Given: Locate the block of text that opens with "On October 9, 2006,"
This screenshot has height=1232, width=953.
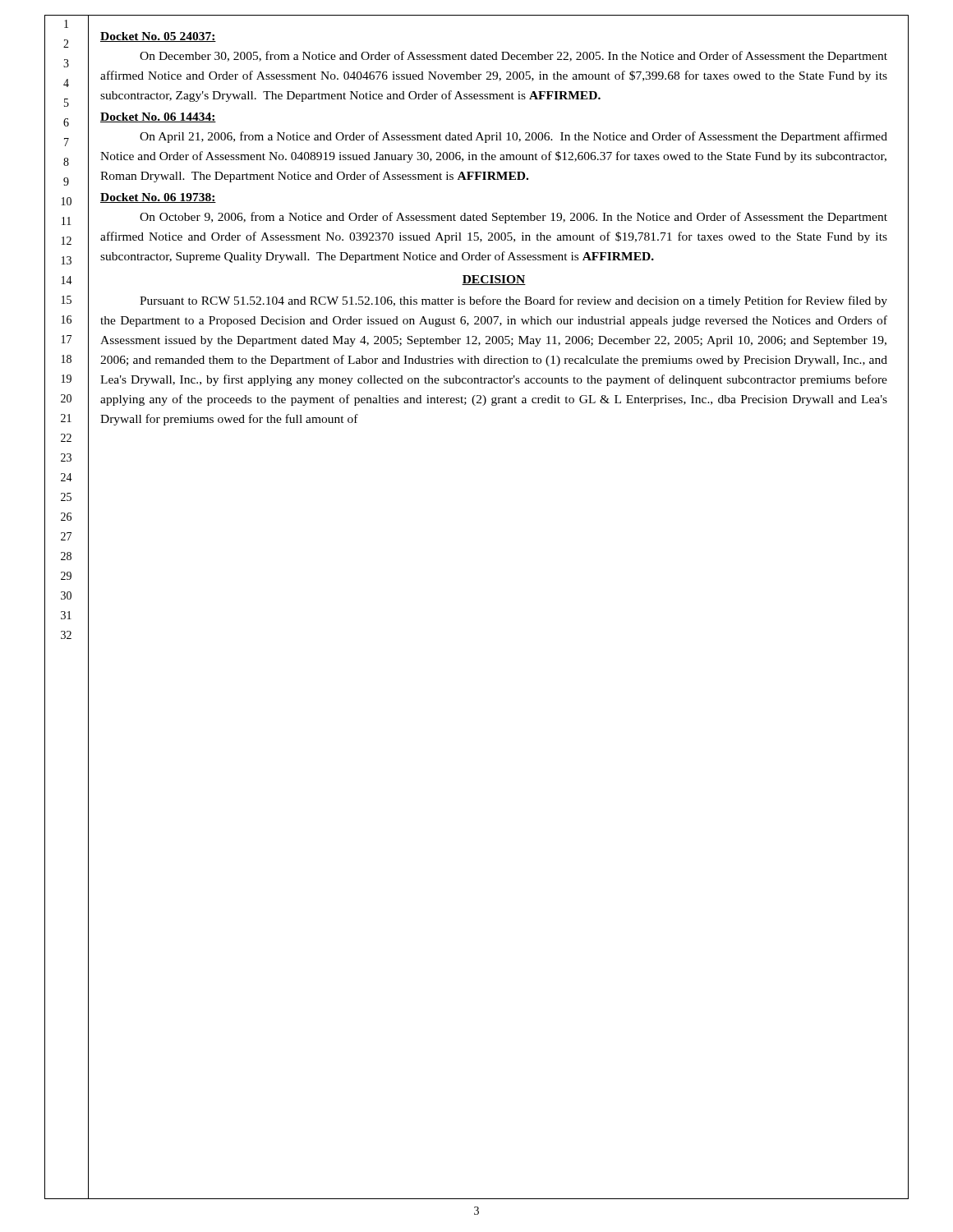Looking at the screenshot, I should 494,237.
